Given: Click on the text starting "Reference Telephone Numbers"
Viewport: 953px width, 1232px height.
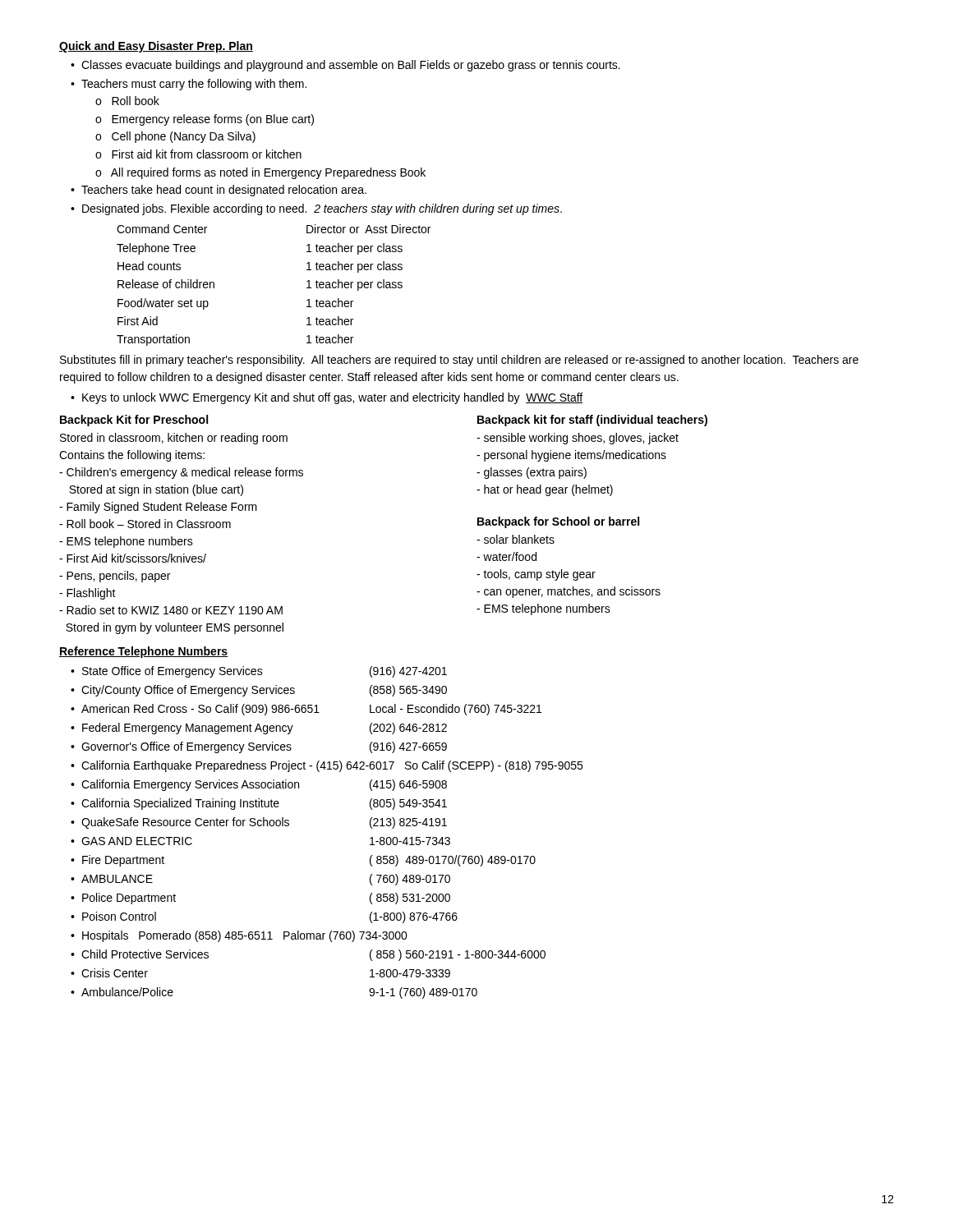Looking at the screenshot, I should click(x=143, y=651).
